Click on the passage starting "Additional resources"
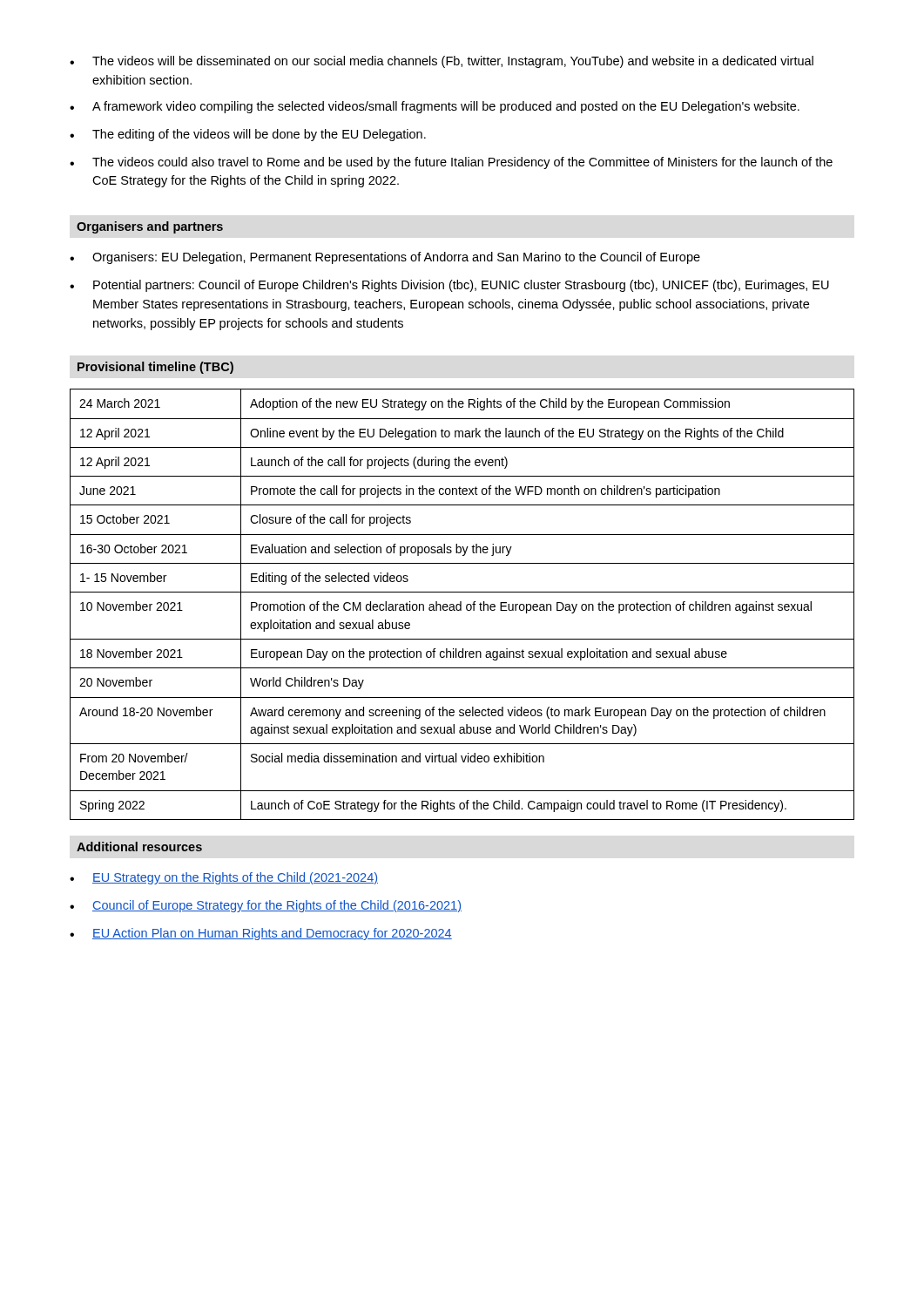 (139, 847)
